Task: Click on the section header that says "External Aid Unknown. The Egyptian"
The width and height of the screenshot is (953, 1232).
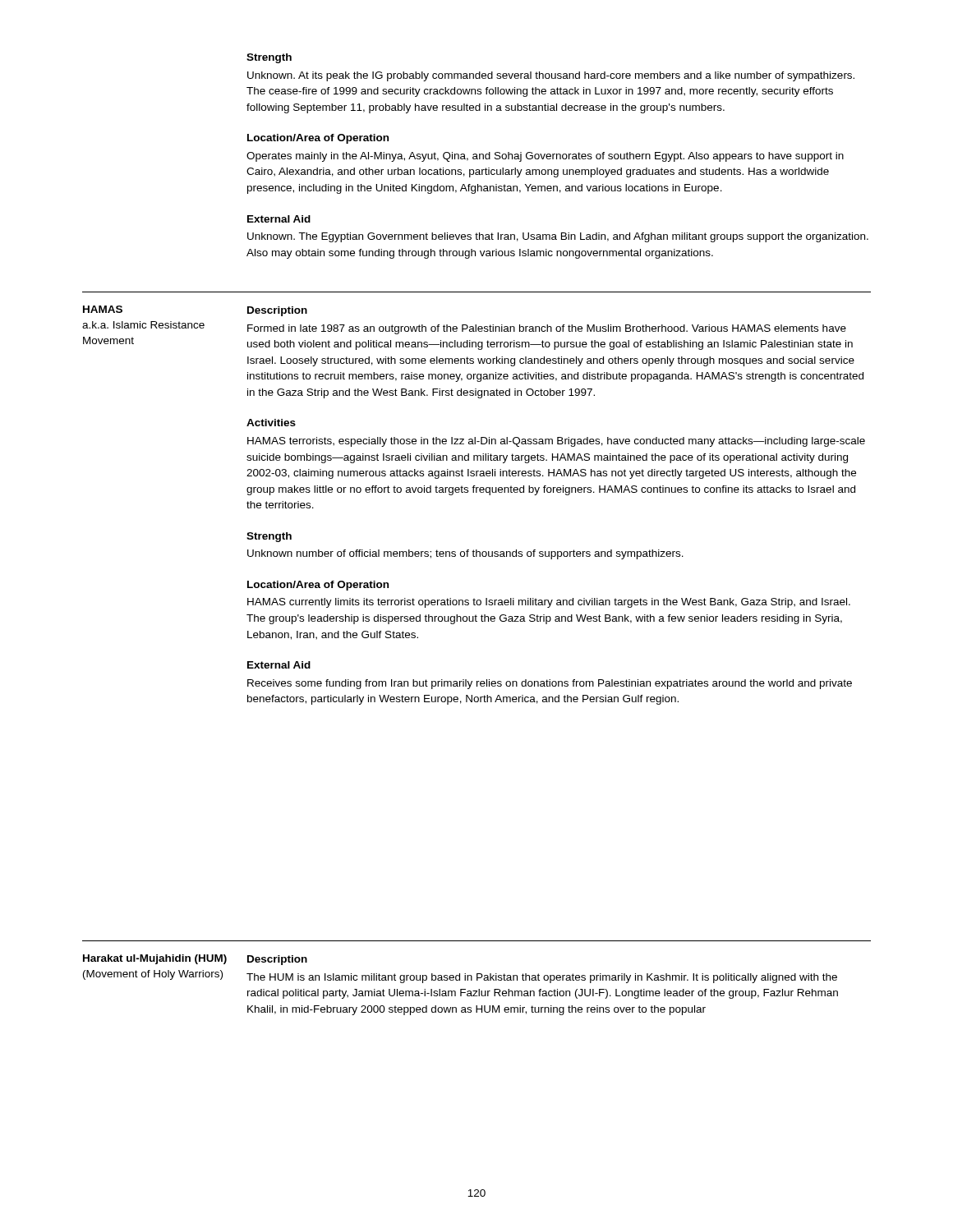Action: pyautogui.click(x=559, y=236)
